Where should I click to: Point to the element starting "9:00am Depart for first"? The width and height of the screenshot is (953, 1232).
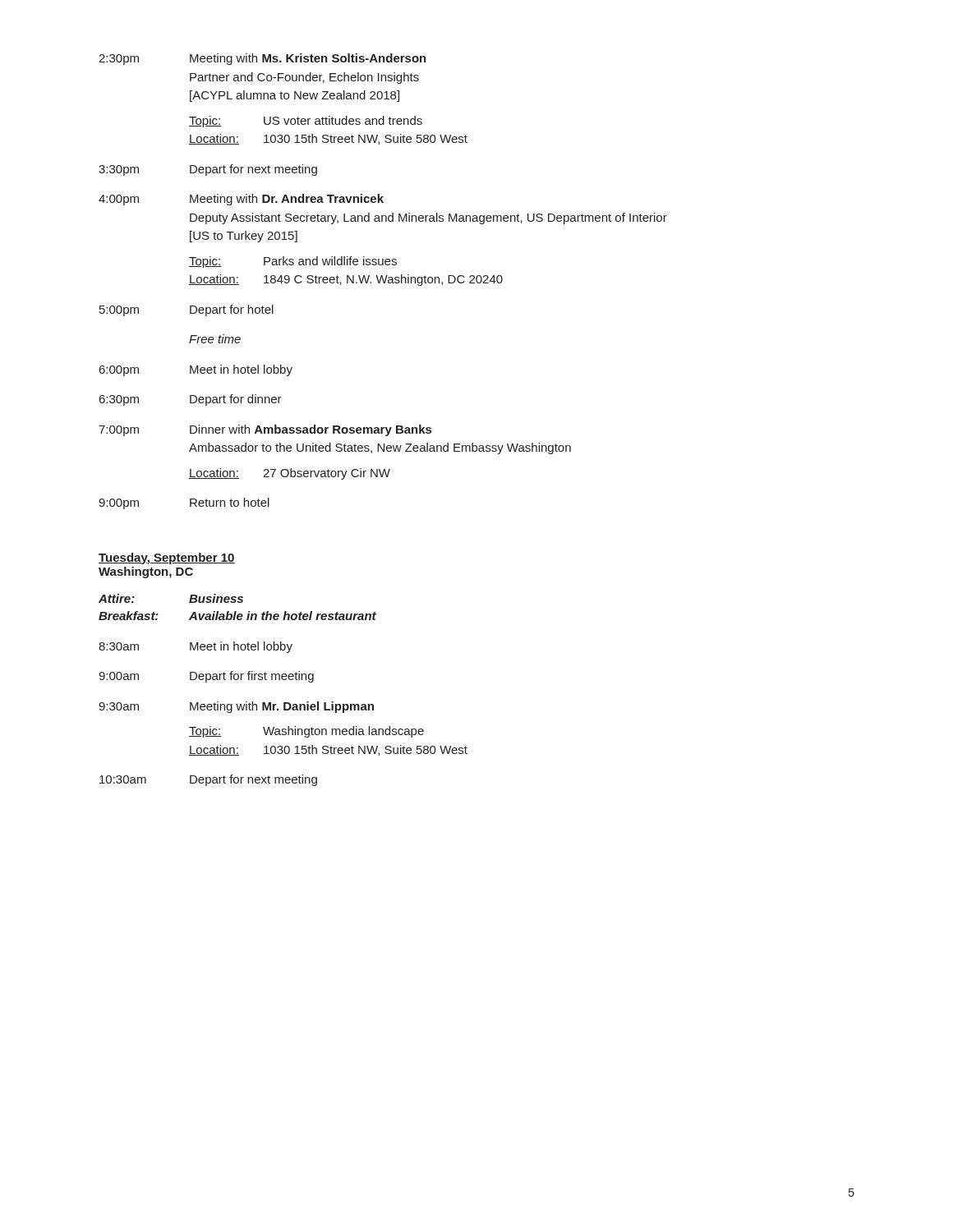pos(206,677)
